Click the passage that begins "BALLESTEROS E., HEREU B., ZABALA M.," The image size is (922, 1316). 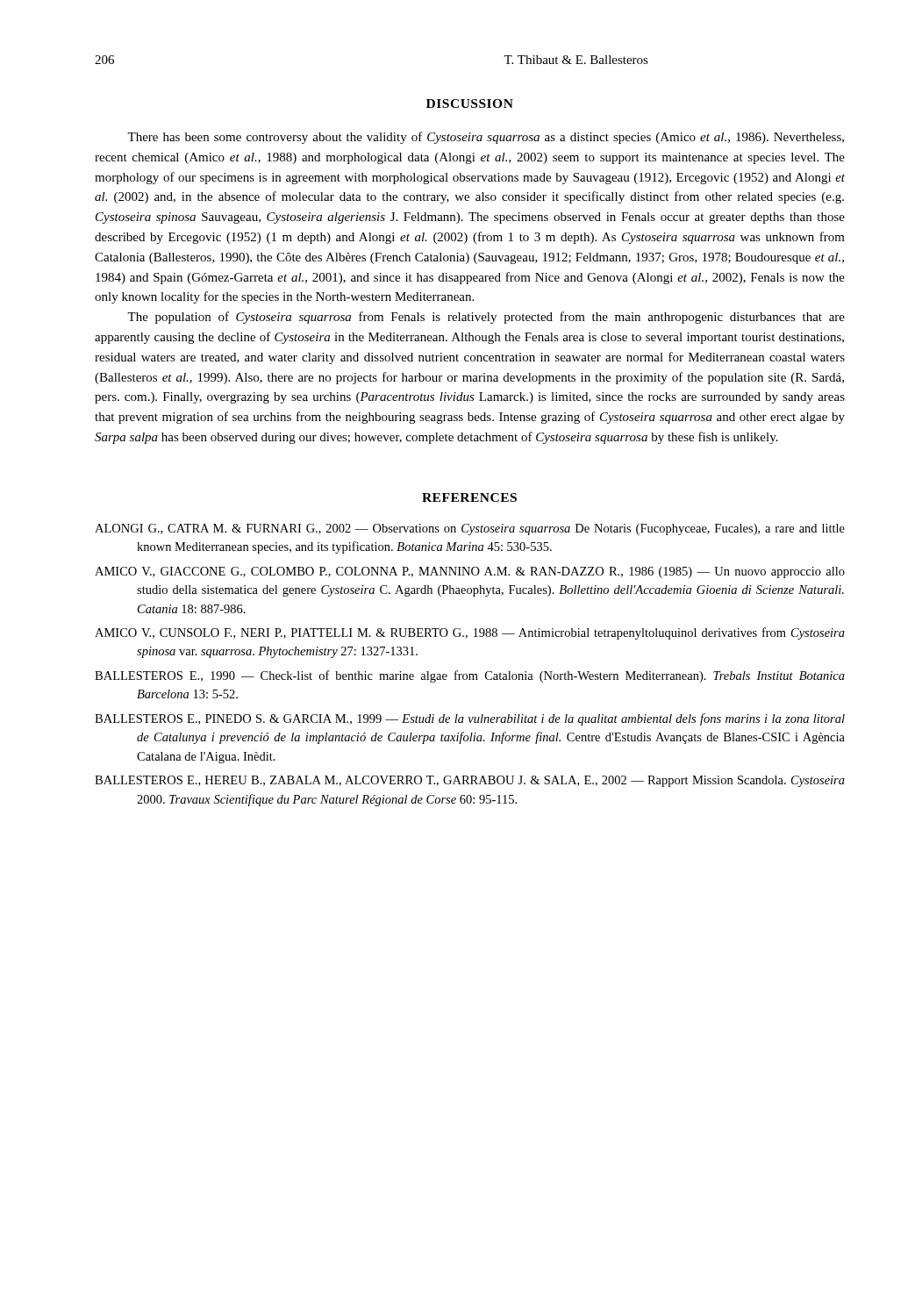[x=470, y=790]
